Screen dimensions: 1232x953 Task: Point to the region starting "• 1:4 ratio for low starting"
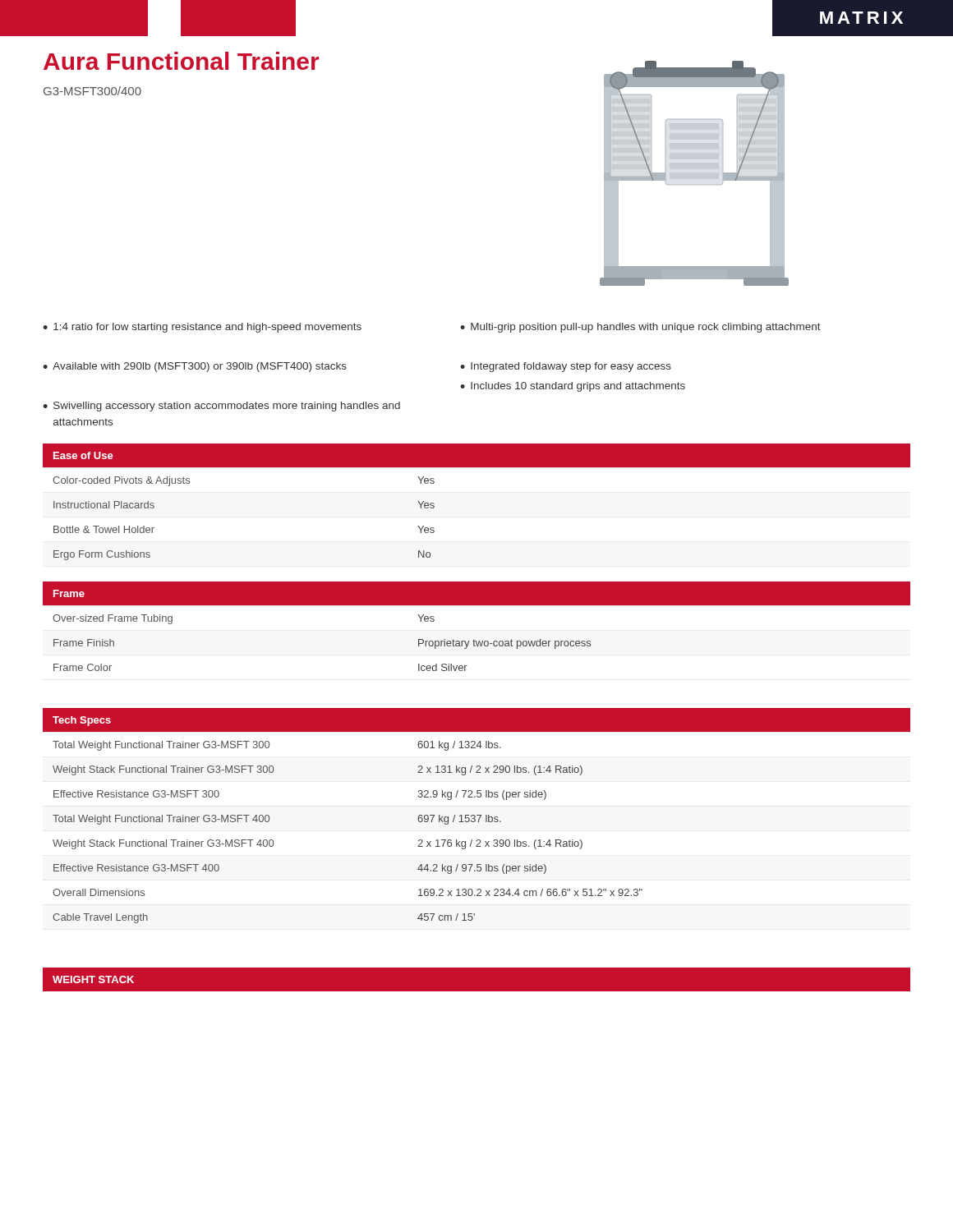[202, 328]
